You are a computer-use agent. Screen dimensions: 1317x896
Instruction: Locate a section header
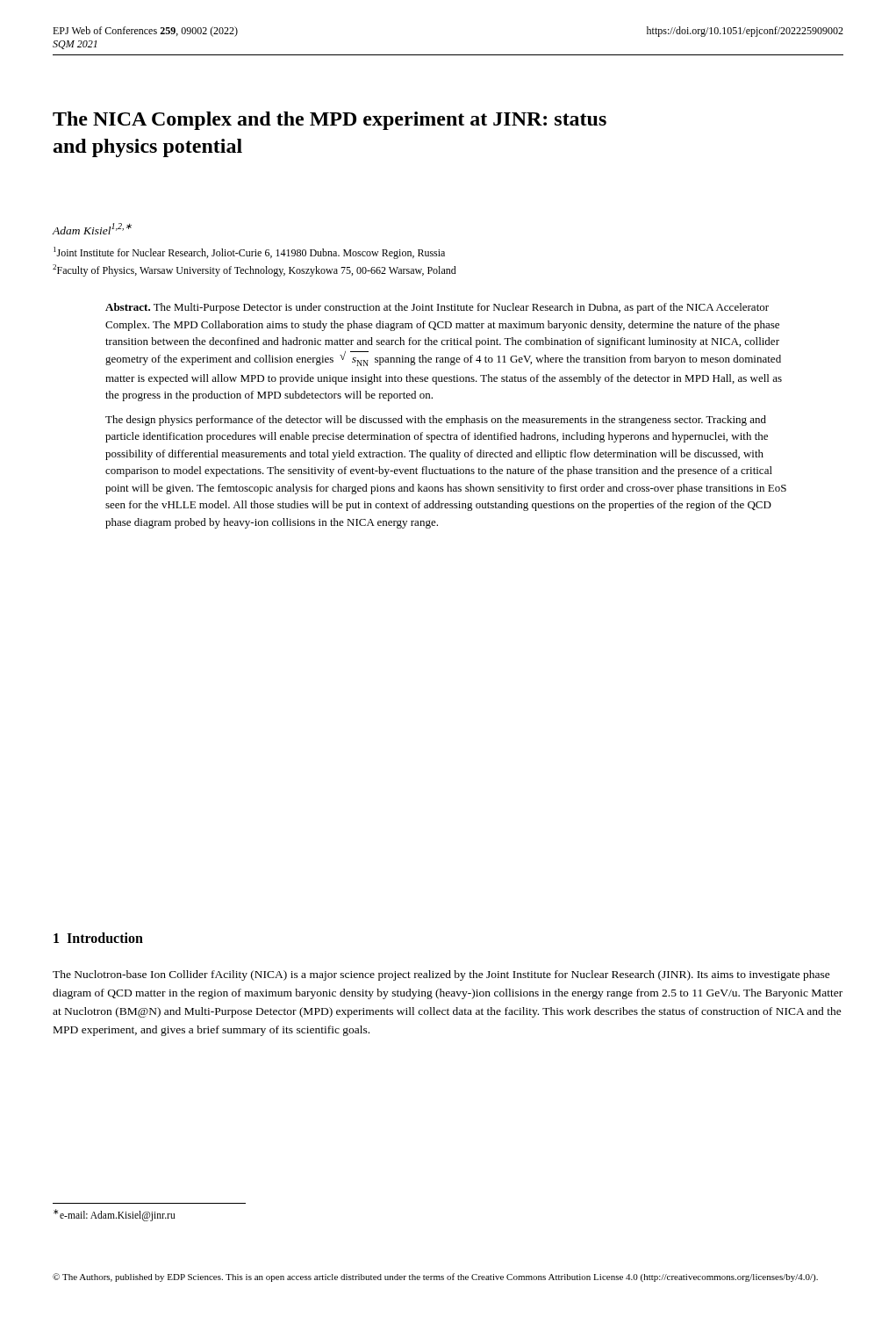click(x=448, y=939)
